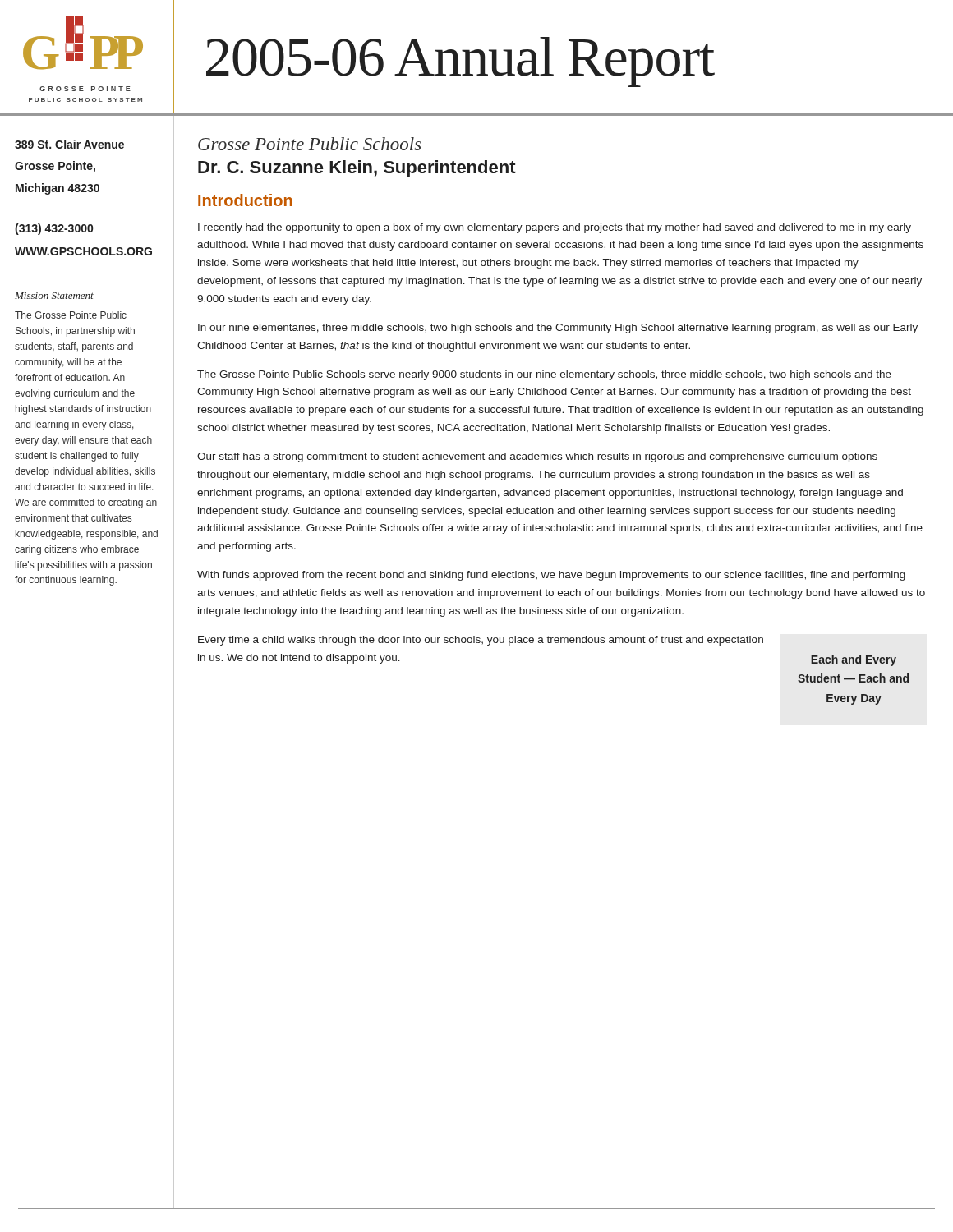953x1232 pixels.
Task: Point to the block beginning "Every time a child walks"
Action: coord(480,648)
